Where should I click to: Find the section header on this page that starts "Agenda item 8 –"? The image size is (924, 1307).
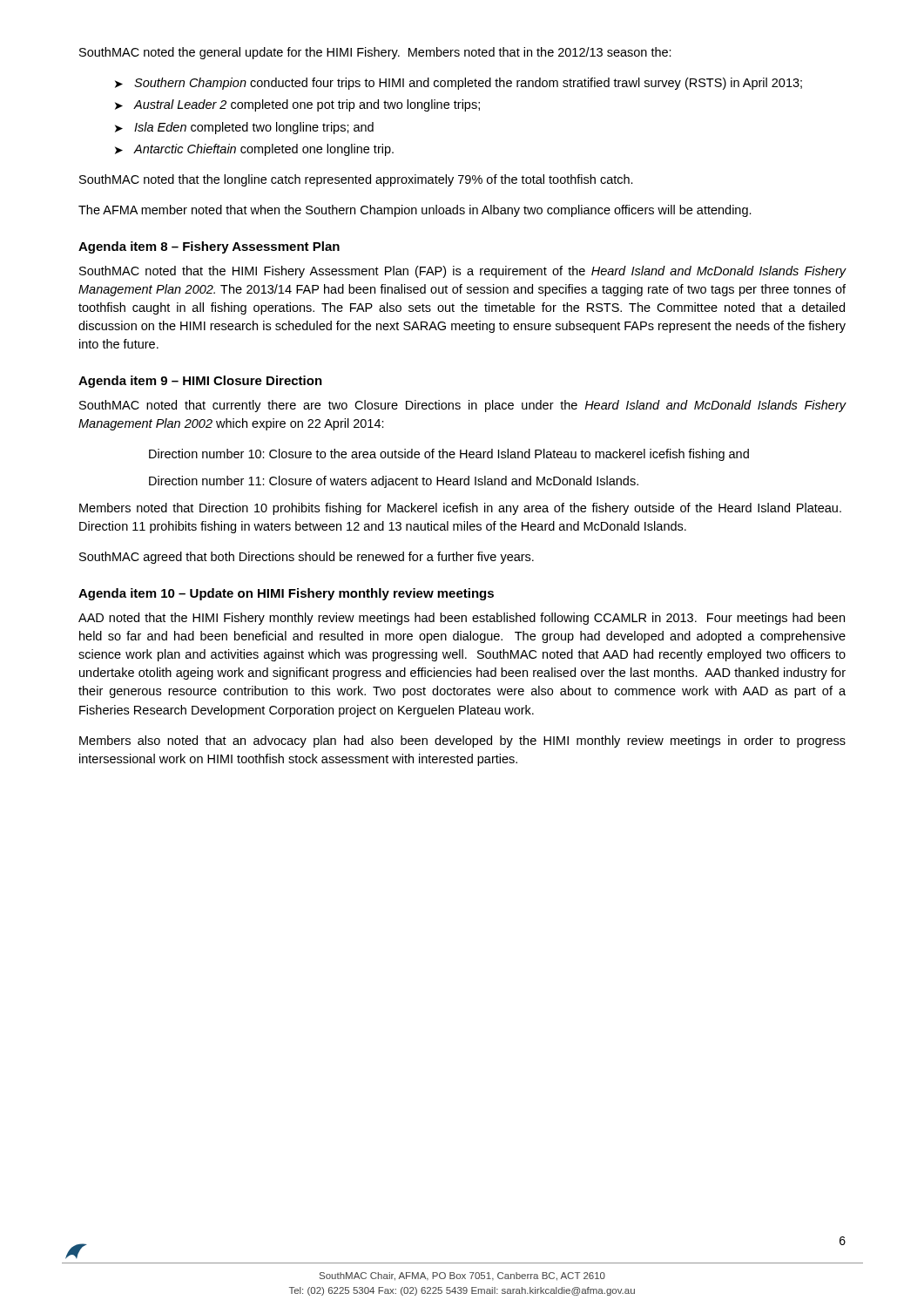point(209,246)
